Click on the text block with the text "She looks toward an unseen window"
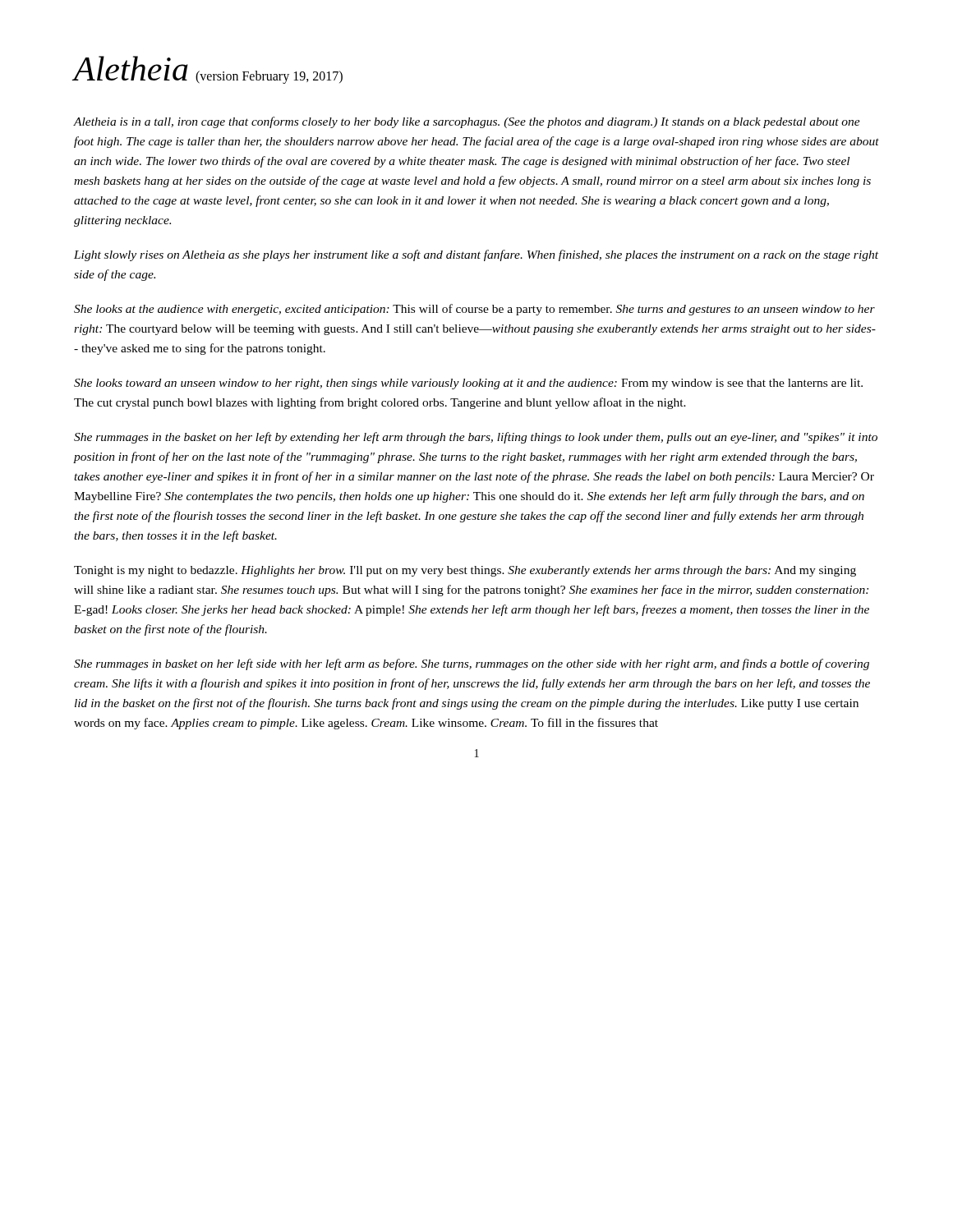The image size is (953, 1232). point(469,392)
